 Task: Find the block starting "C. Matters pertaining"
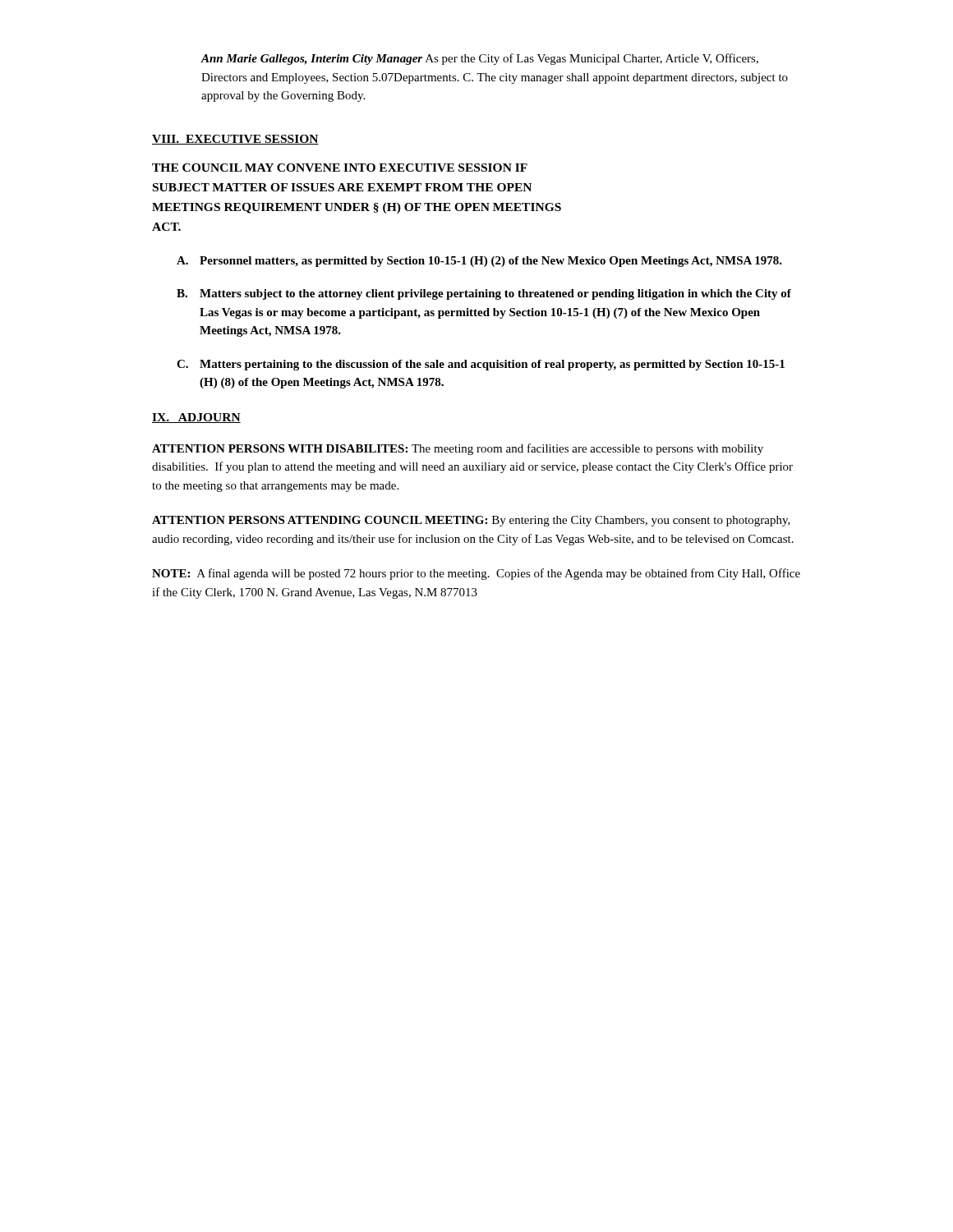[489, 373]
